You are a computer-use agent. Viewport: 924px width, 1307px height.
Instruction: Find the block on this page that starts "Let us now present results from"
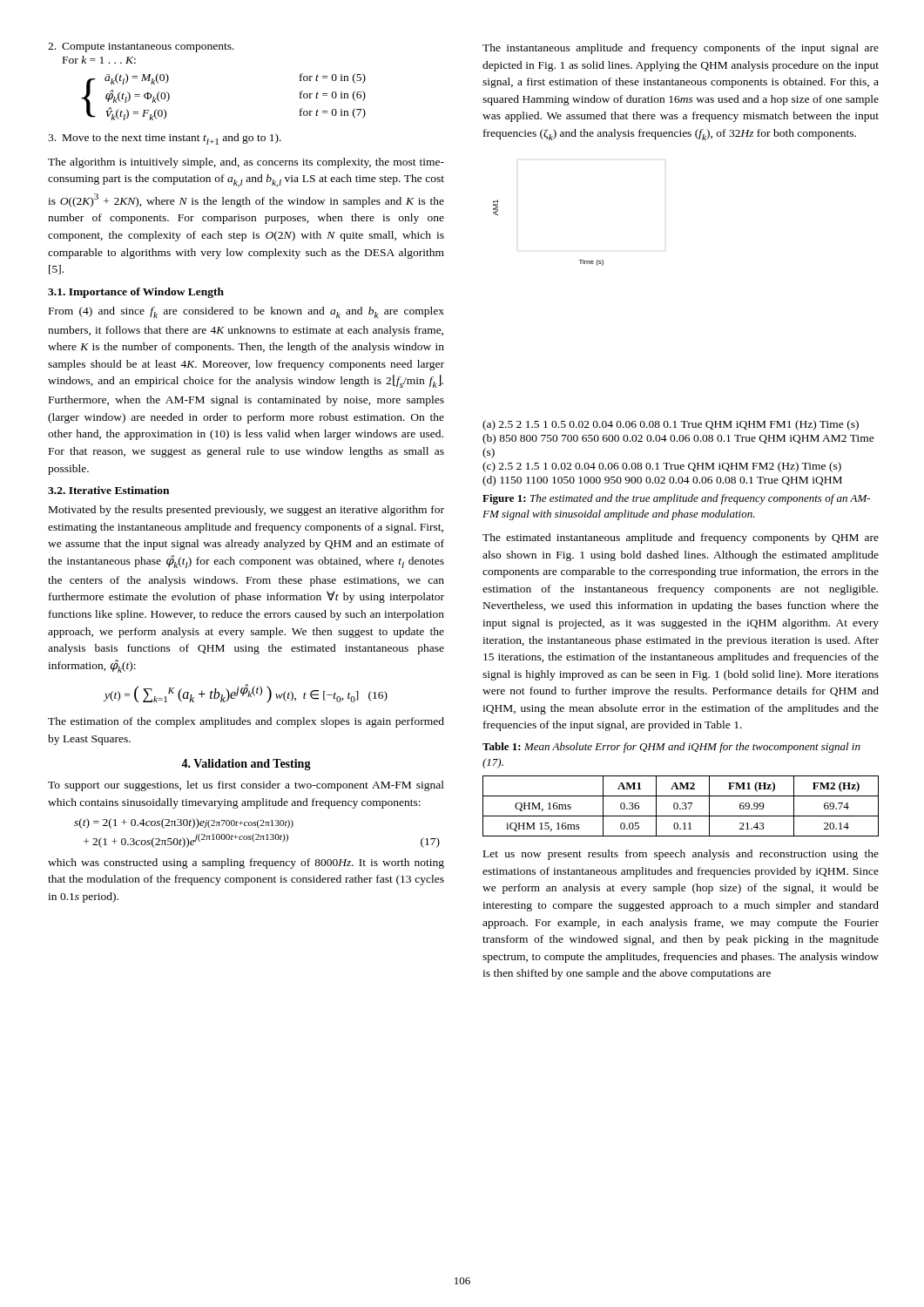681,914
